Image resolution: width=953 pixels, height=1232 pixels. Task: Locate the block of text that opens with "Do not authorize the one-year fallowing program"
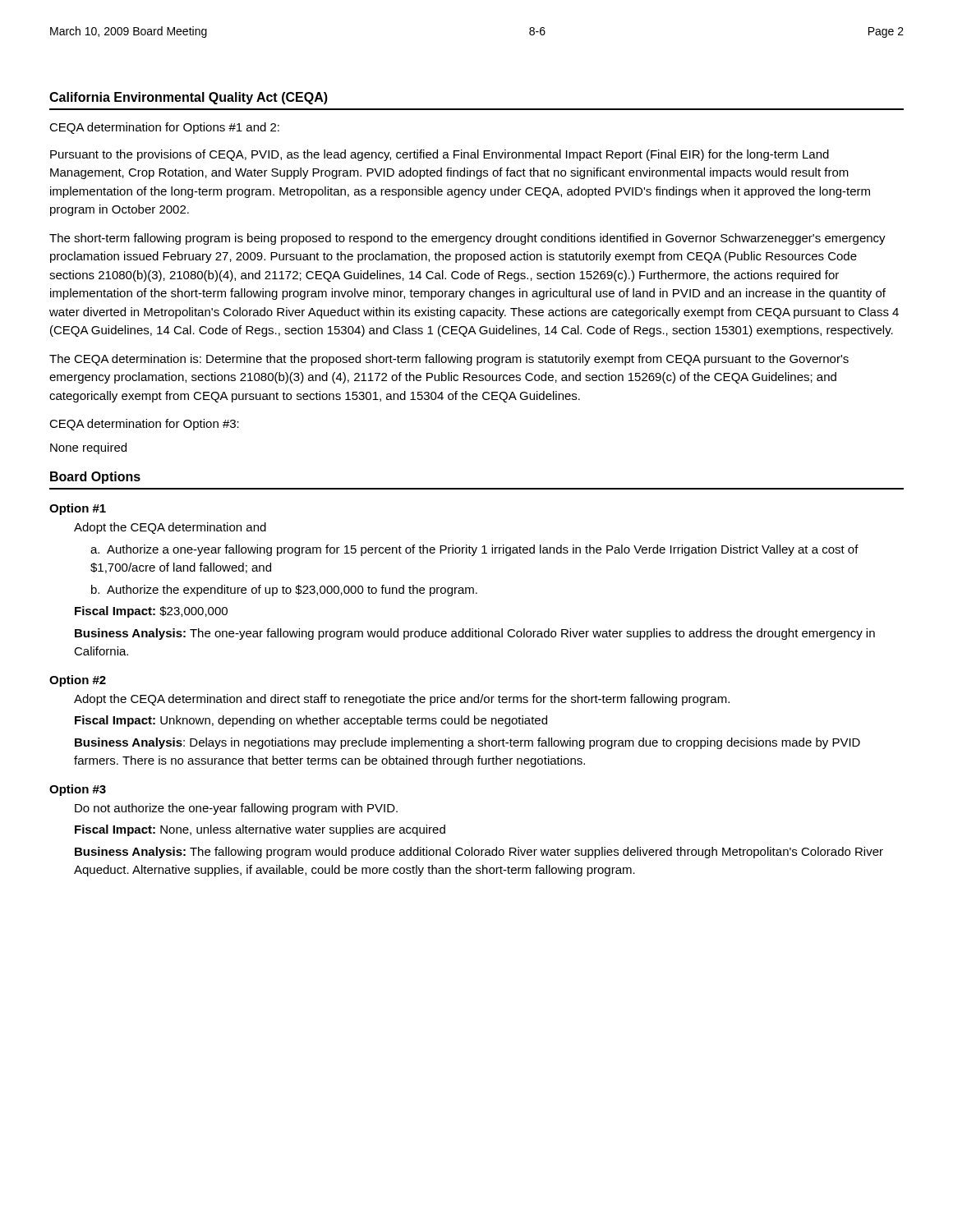(236, 807)
